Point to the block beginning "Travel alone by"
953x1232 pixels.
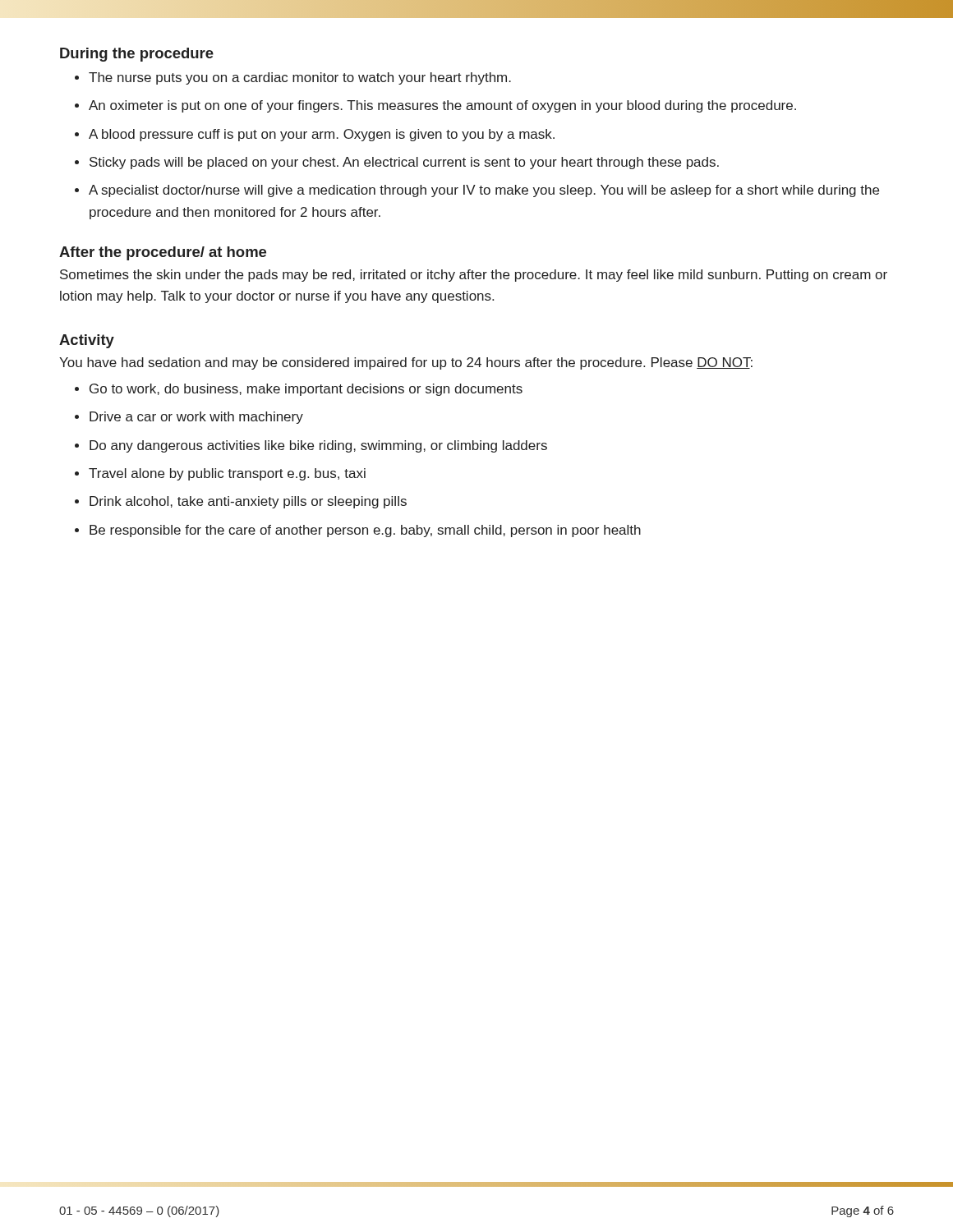(x=227, y=474)
